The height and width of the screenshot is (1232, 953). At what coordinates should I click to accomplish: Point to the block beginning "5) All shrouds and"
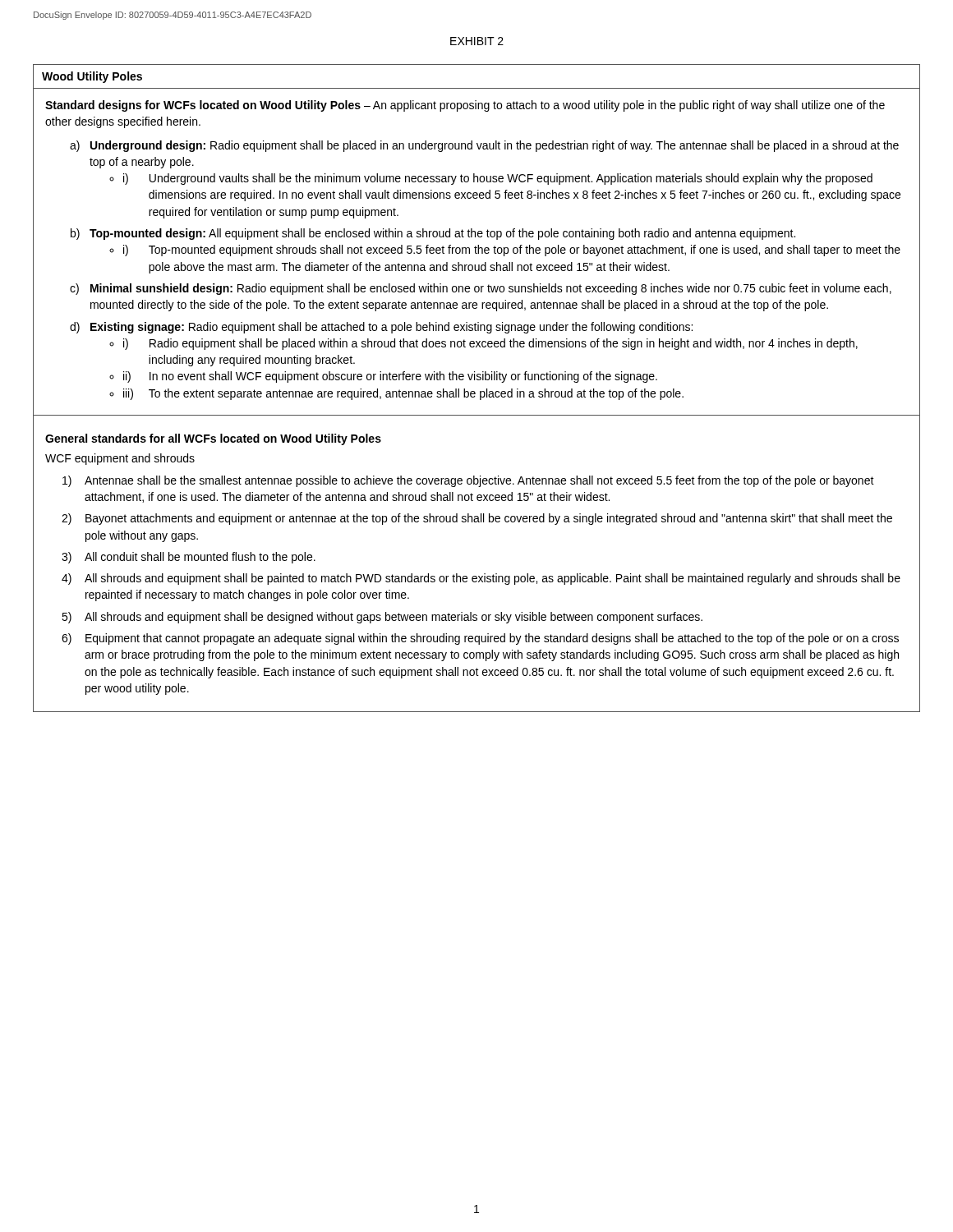(484, 617)
